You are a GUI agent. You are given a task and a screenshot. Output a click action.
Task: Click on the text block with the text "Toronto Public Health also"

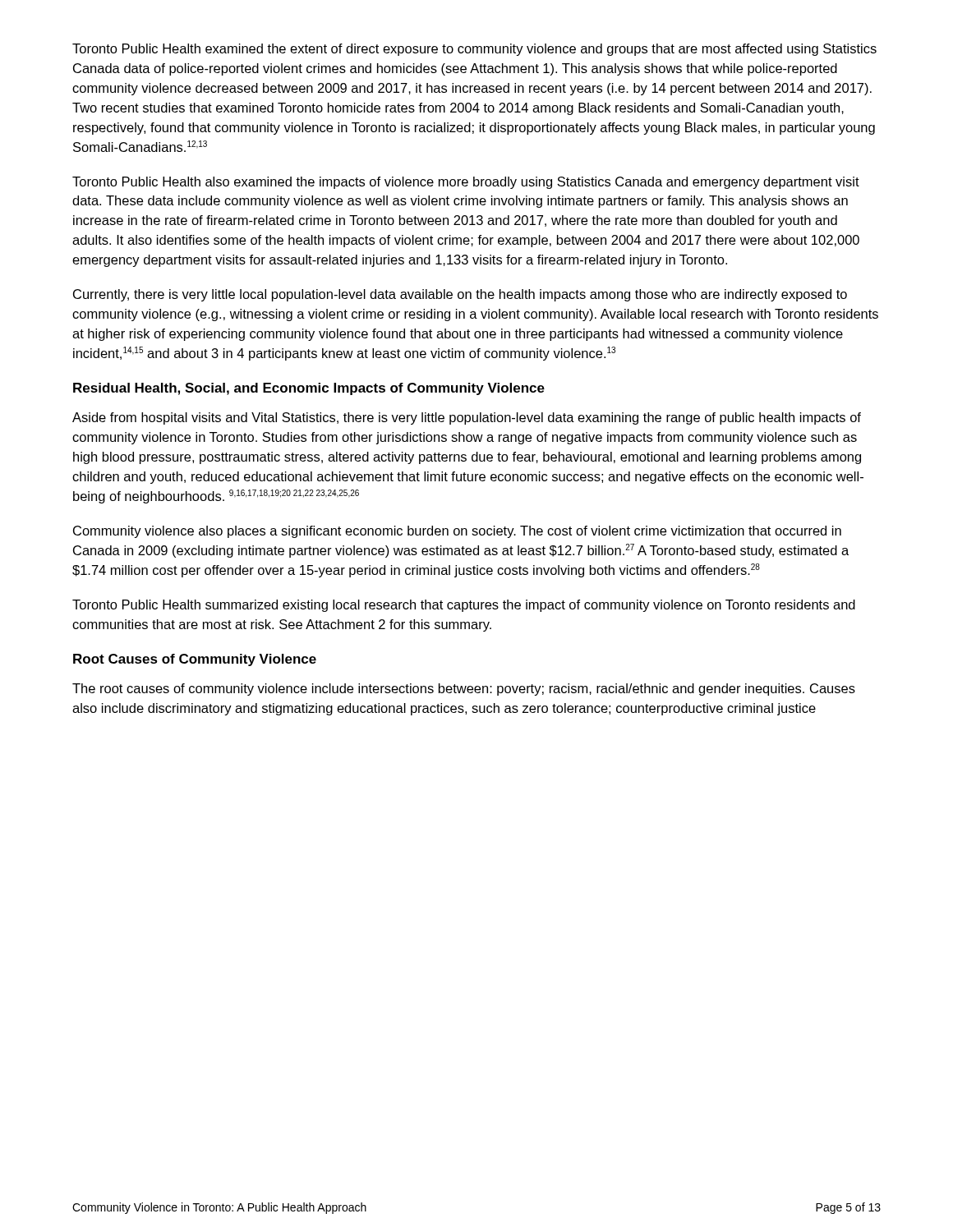coord(466,220)
